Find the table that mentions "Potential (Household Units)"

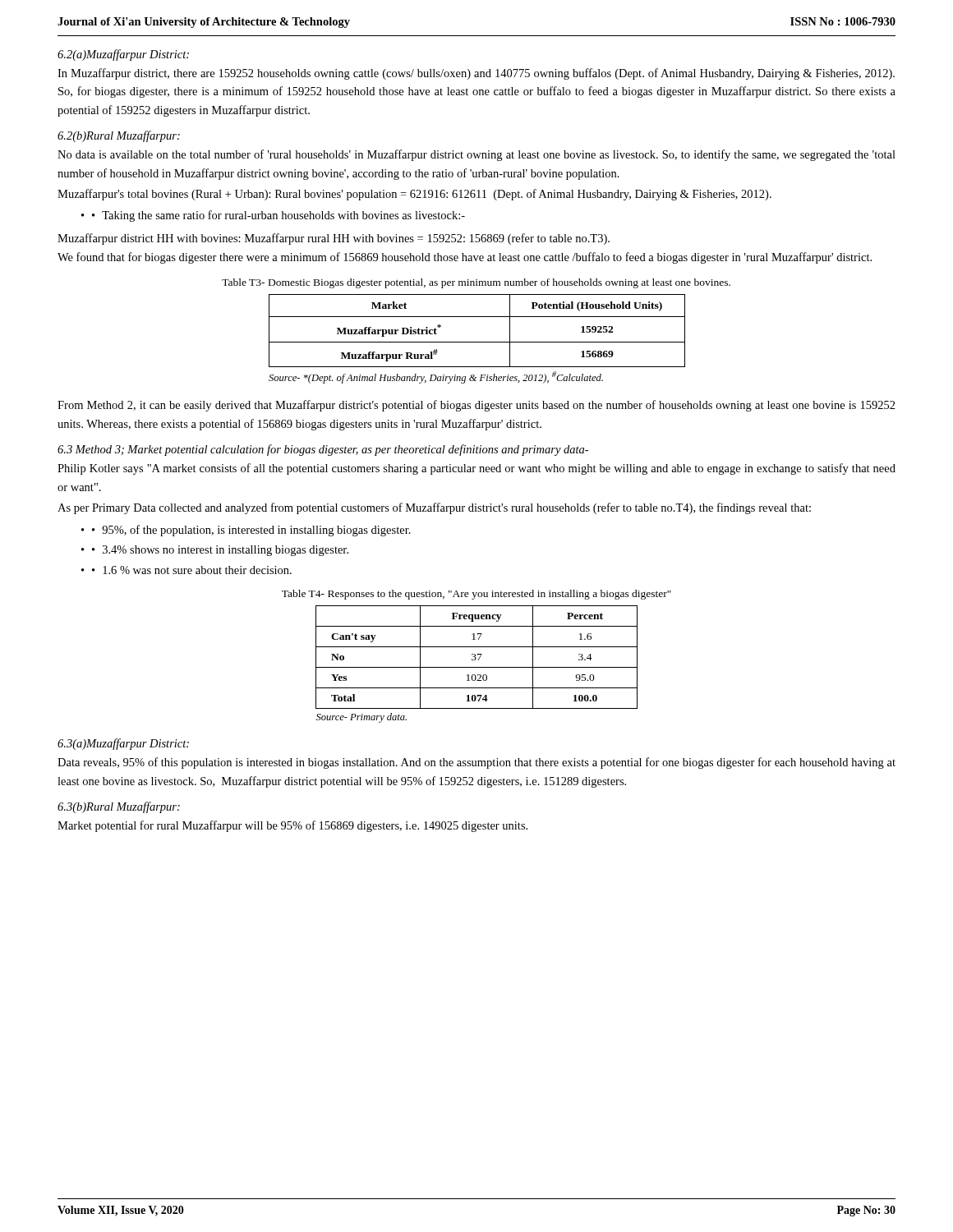click(476, 339)
